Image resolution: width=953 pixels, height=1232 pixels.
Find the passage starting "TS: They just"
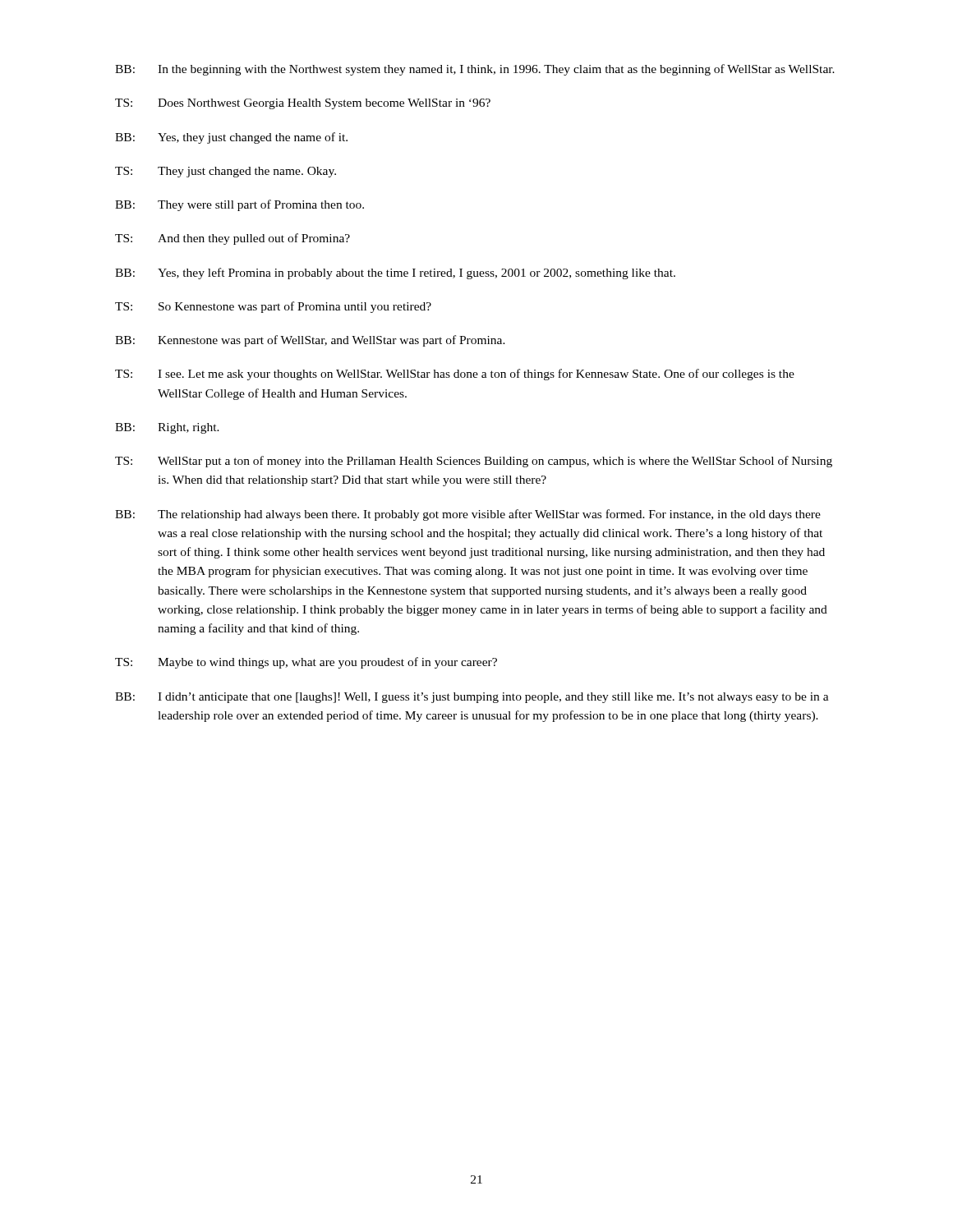click(226, 172)
